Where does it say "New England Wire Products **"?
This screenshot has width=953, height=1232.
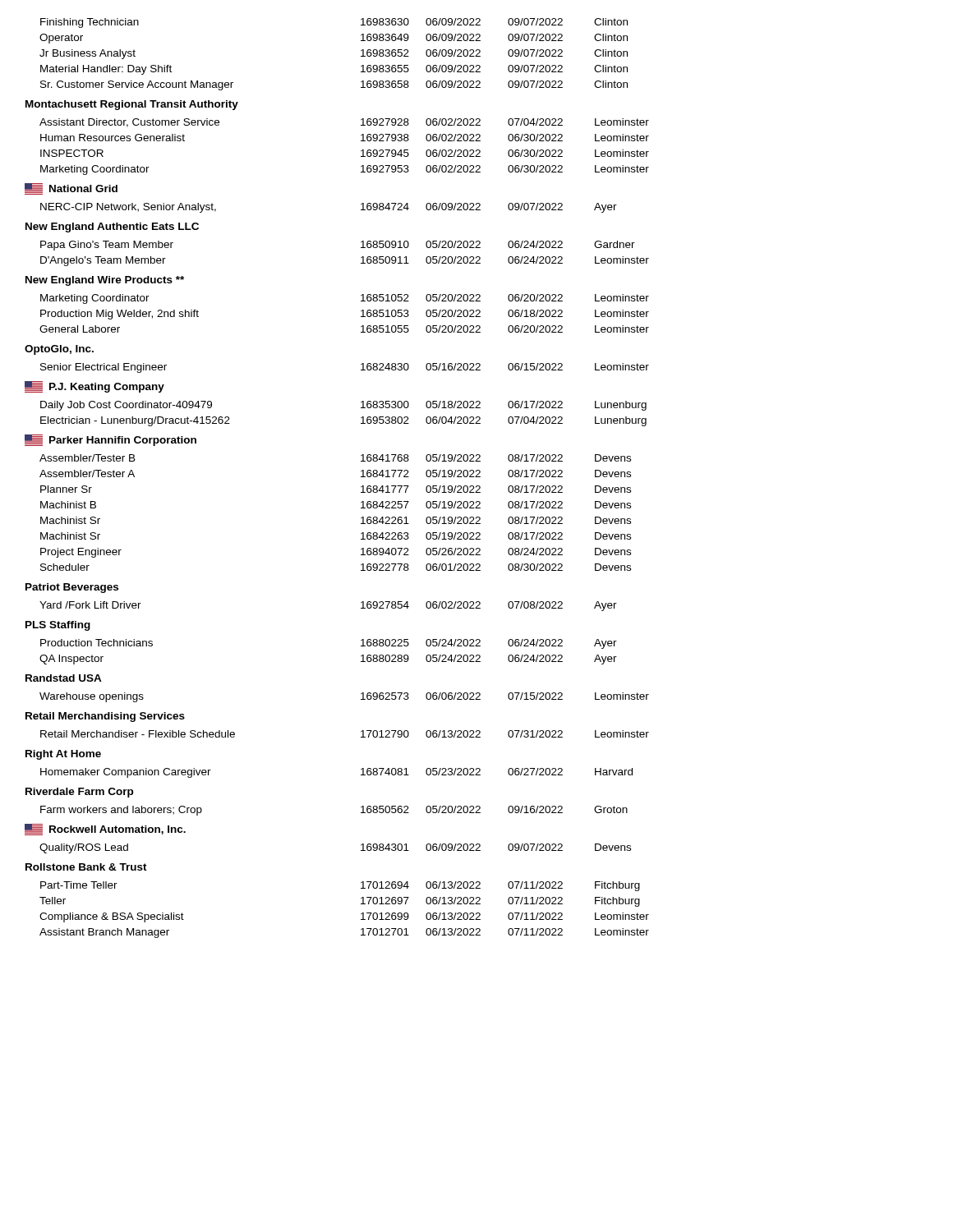click(x=173, y=280)
